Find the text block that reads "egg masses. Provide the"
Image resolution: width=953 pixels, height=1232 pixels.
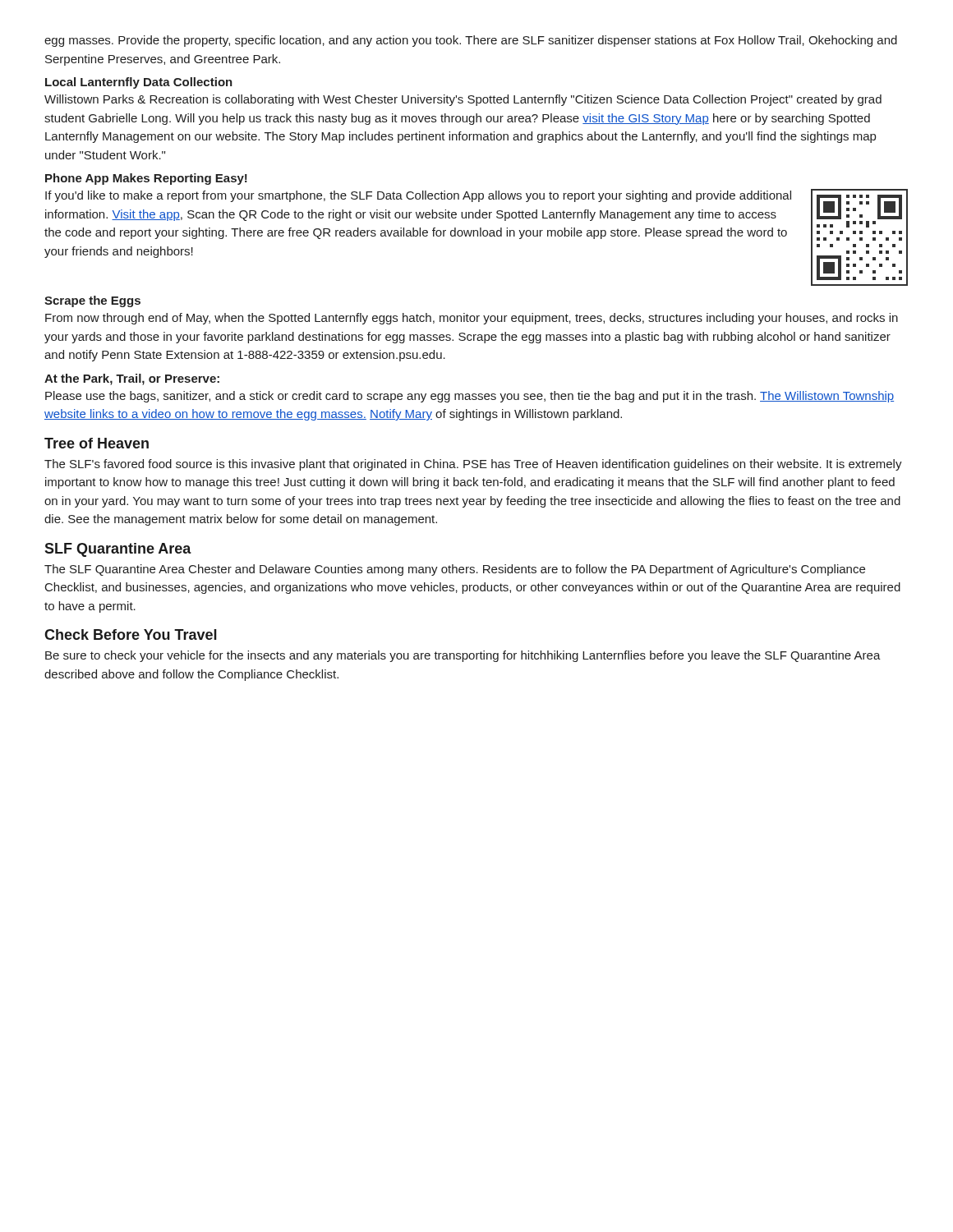[x=476, y=50]
